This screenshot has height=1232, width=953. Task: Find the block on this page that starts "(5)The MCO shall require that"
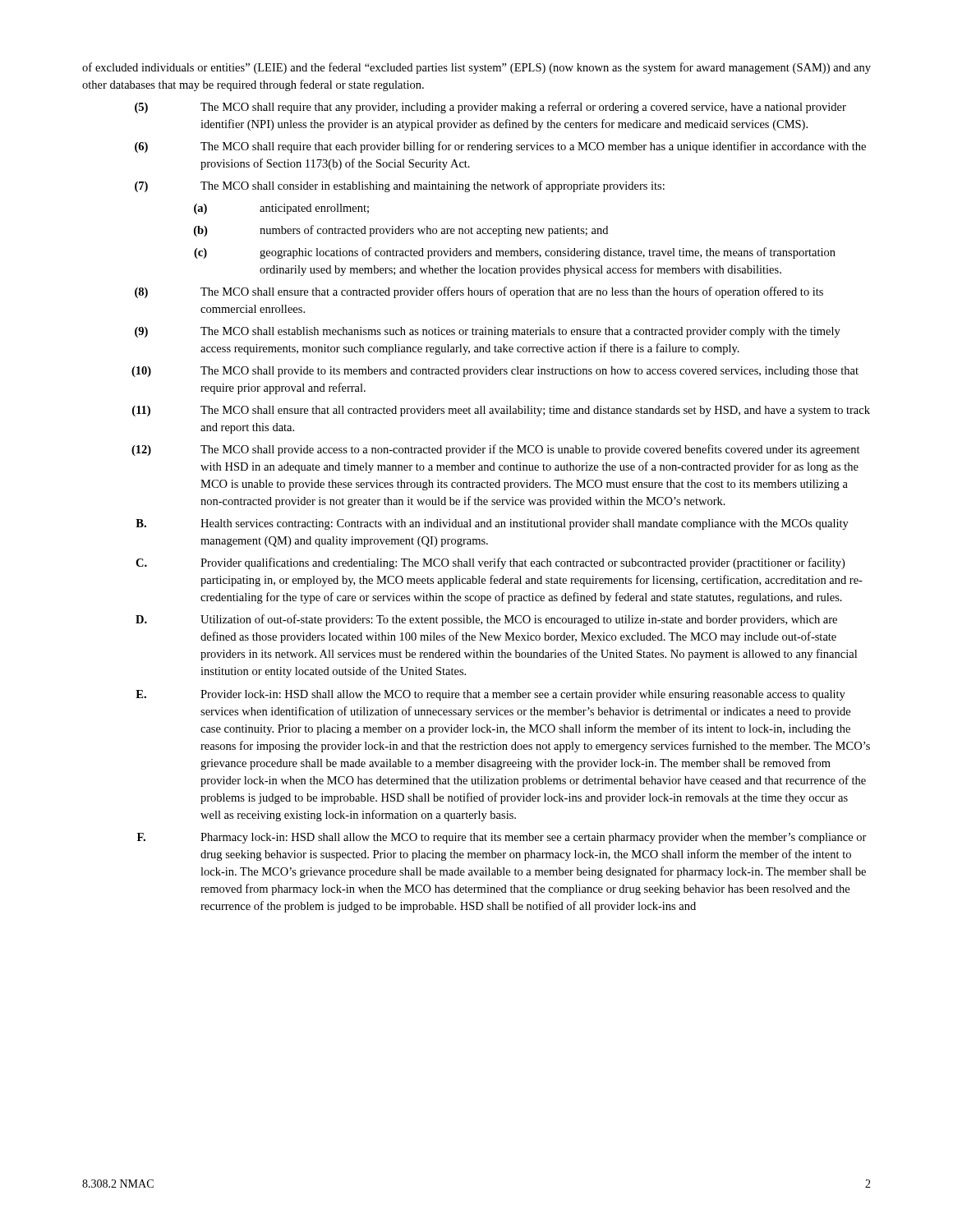(x=476, y=116)
